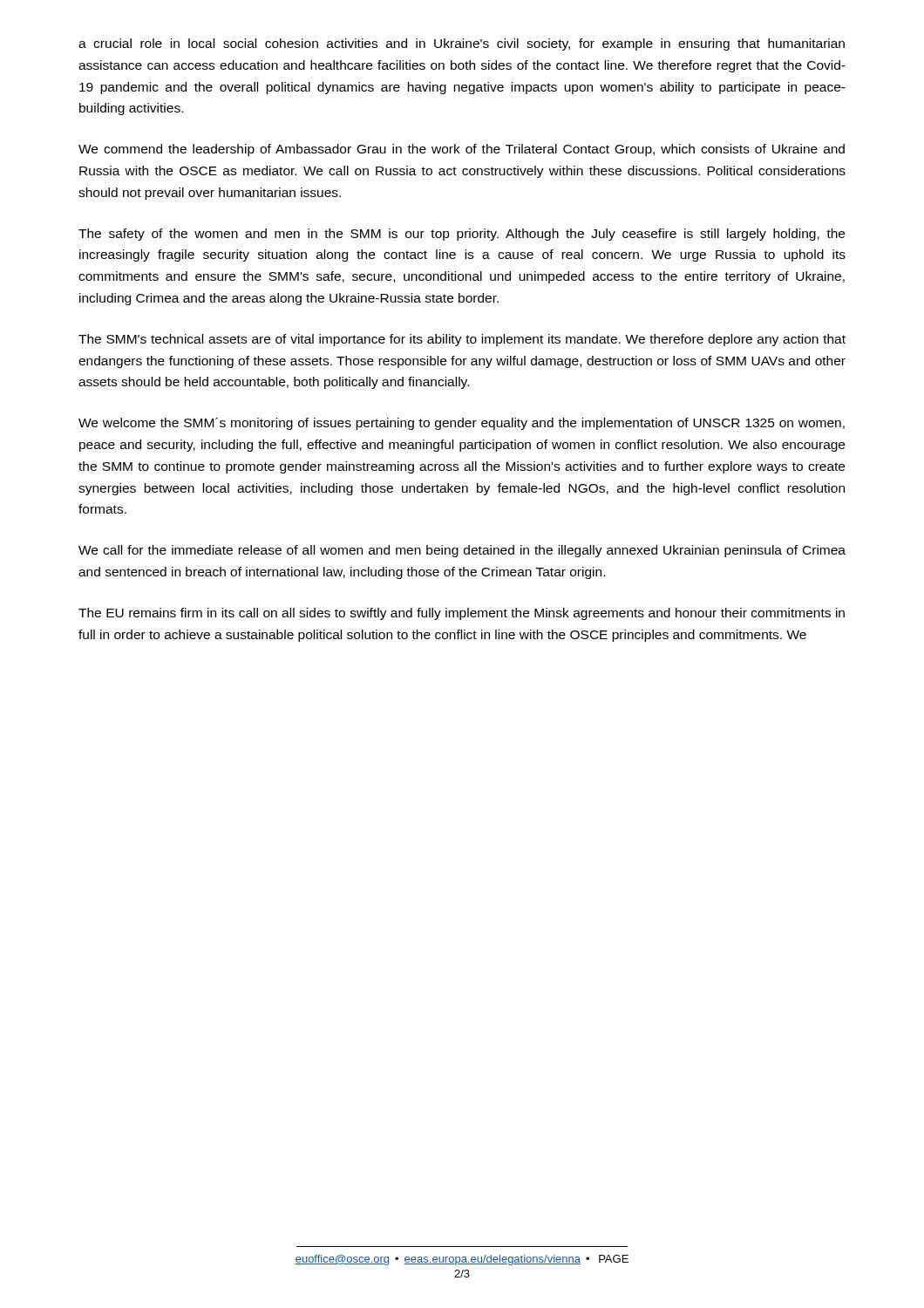
Task: Find the text block with the text "We commend the"
Action: 462,170
